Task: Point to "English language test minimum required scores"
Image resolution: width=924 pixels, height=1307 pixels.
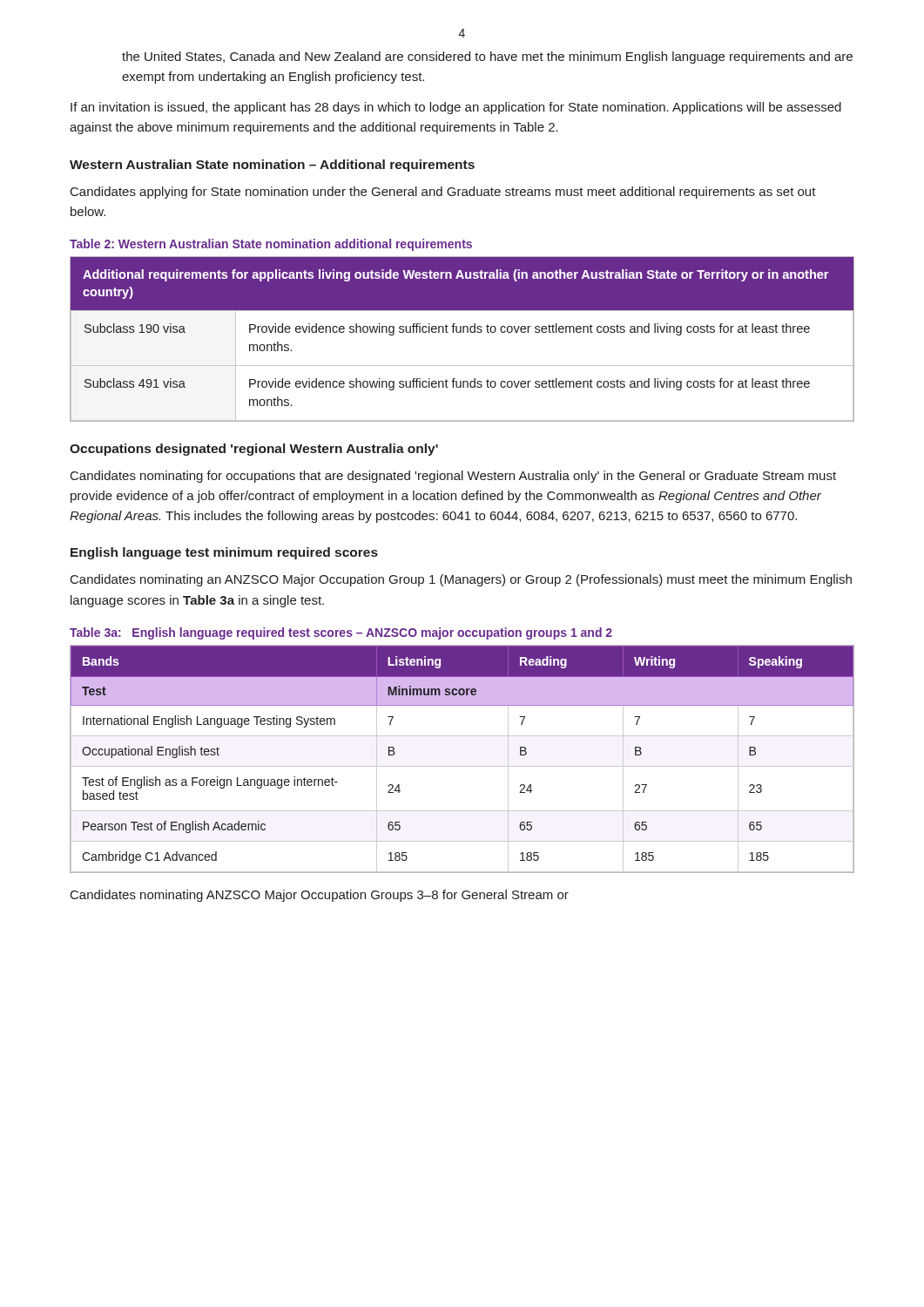Action: (x=224, y=552)
